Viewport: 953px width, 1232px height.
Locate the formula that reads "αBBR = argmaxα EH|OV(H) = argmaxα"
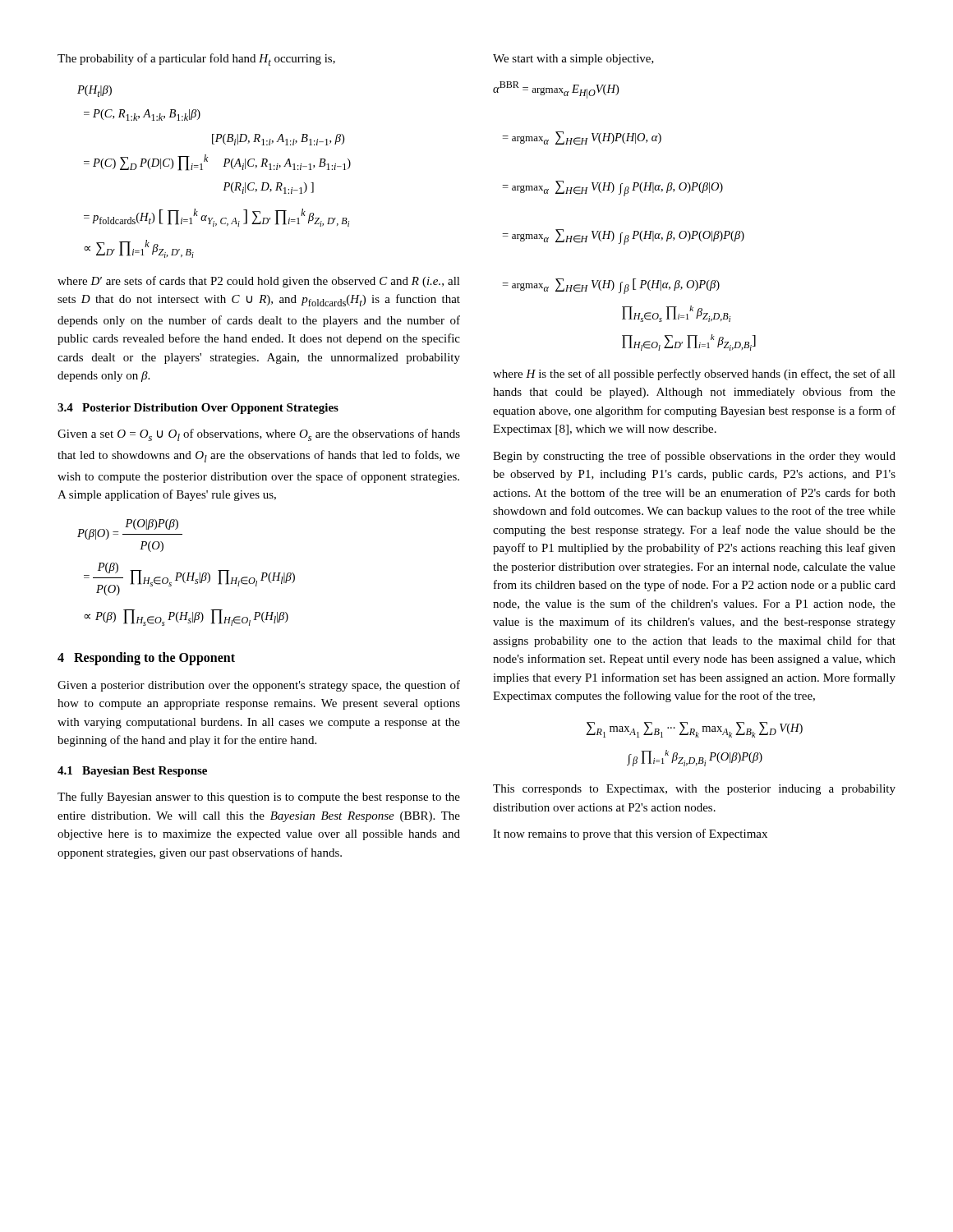(x=556, y=90)
